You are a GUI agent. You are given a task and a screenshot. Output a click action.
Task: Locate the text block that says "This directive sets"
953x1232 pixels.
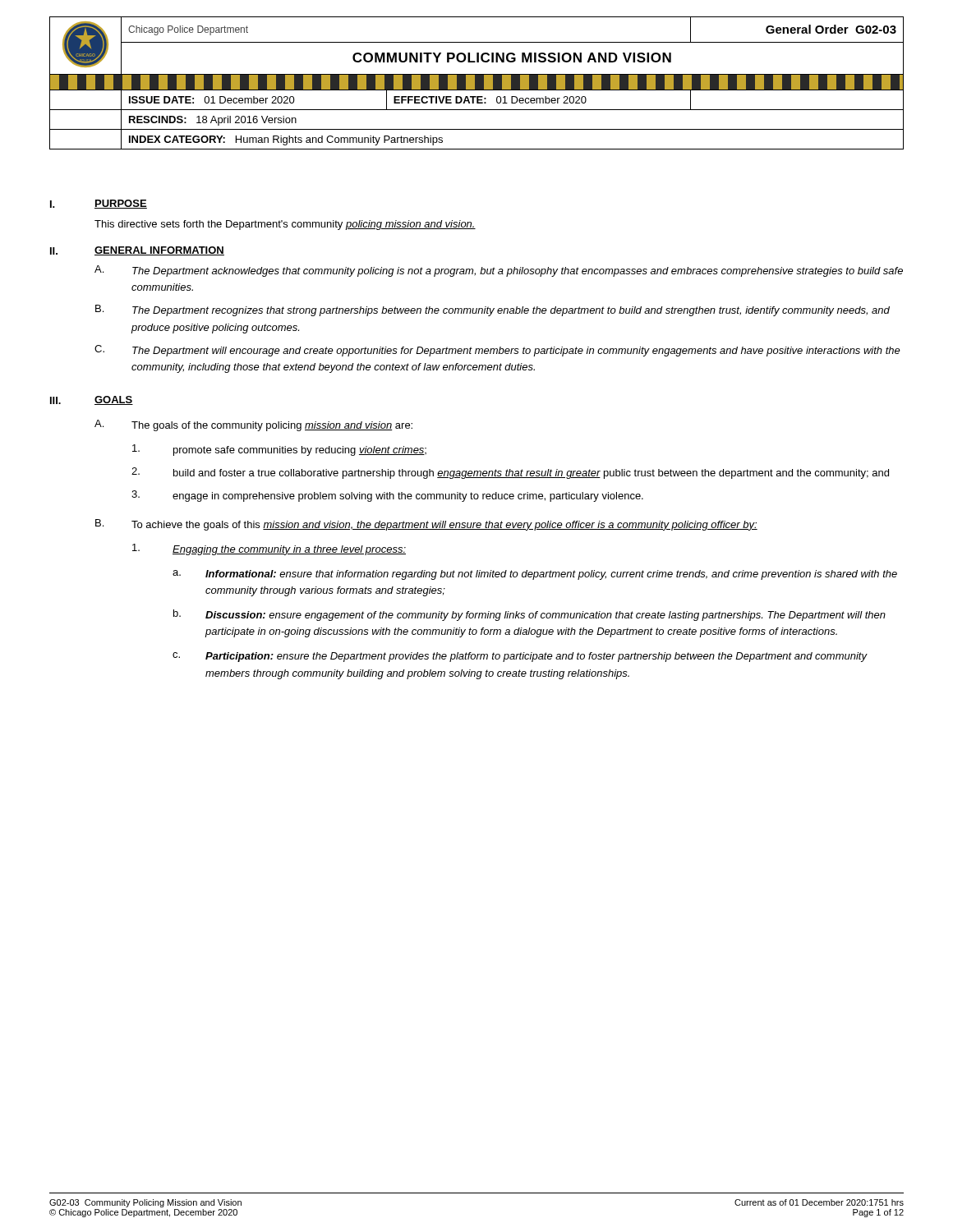pyautogui.click(x=285, y=224)
